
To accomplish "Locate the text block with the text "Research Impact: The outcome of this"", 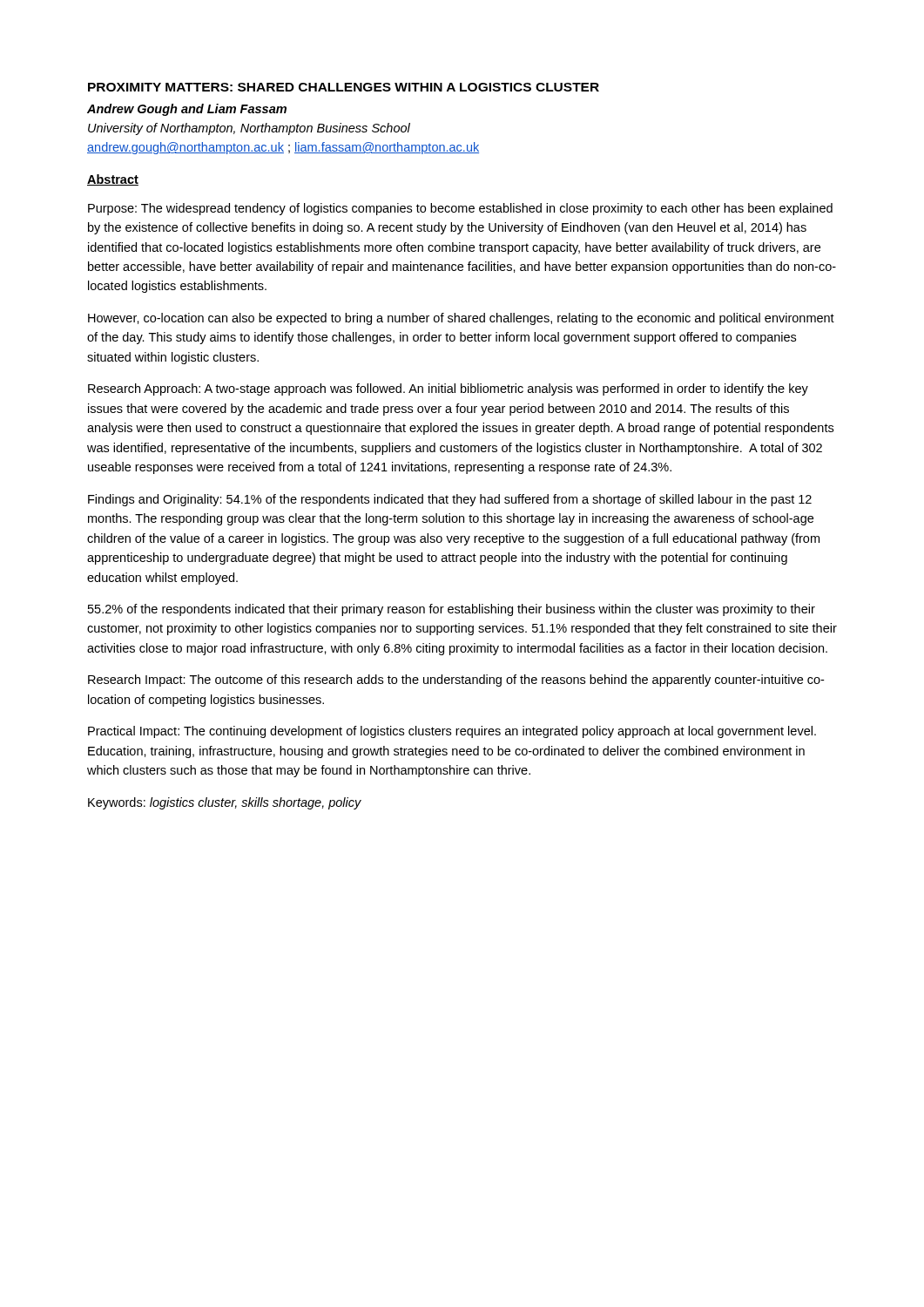I will [x=456, y=690].
